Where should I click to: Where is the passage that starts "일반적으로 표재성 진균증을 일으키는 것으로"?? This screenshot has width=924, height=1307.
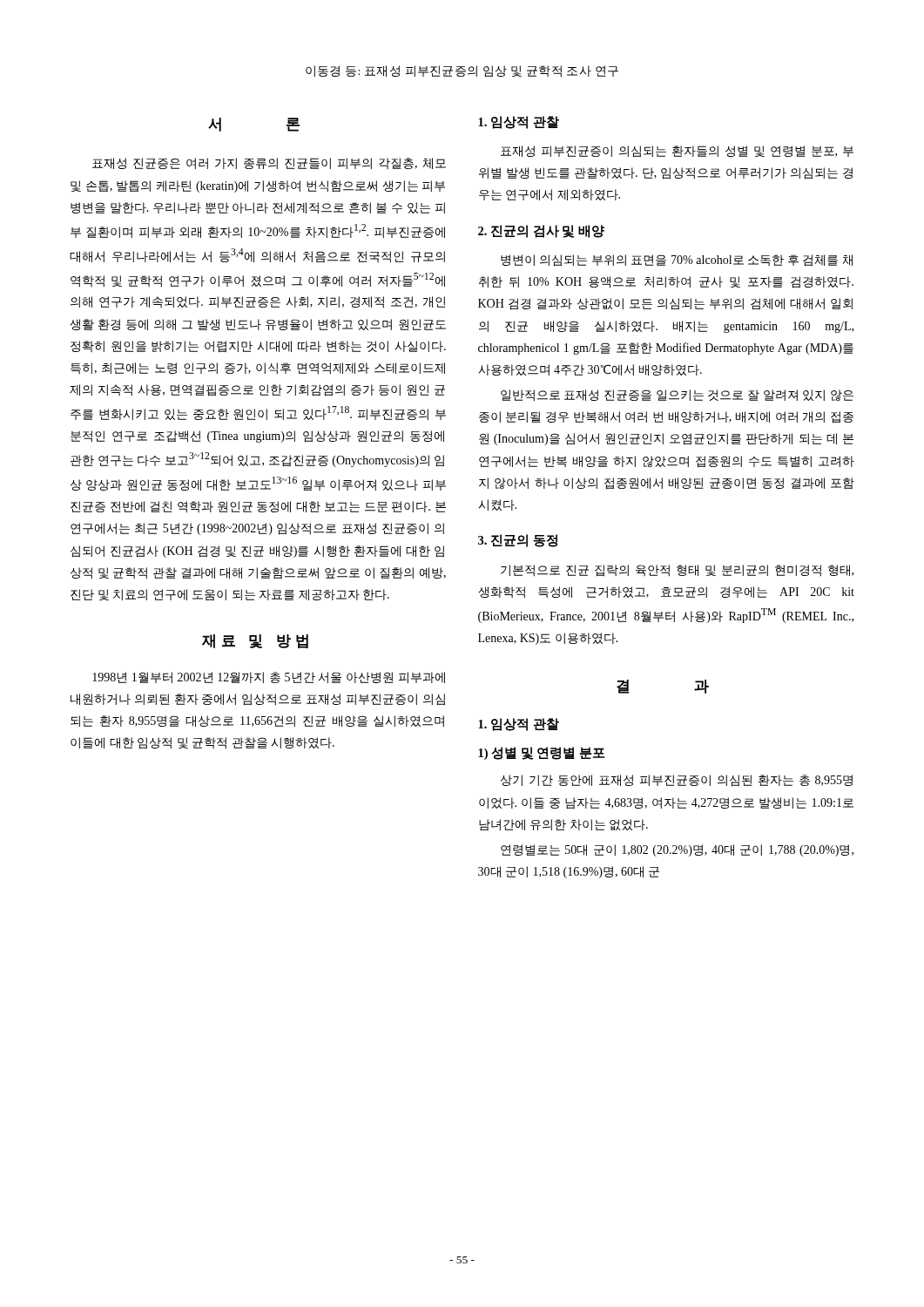pyautogui.click(x=666, y=450)
